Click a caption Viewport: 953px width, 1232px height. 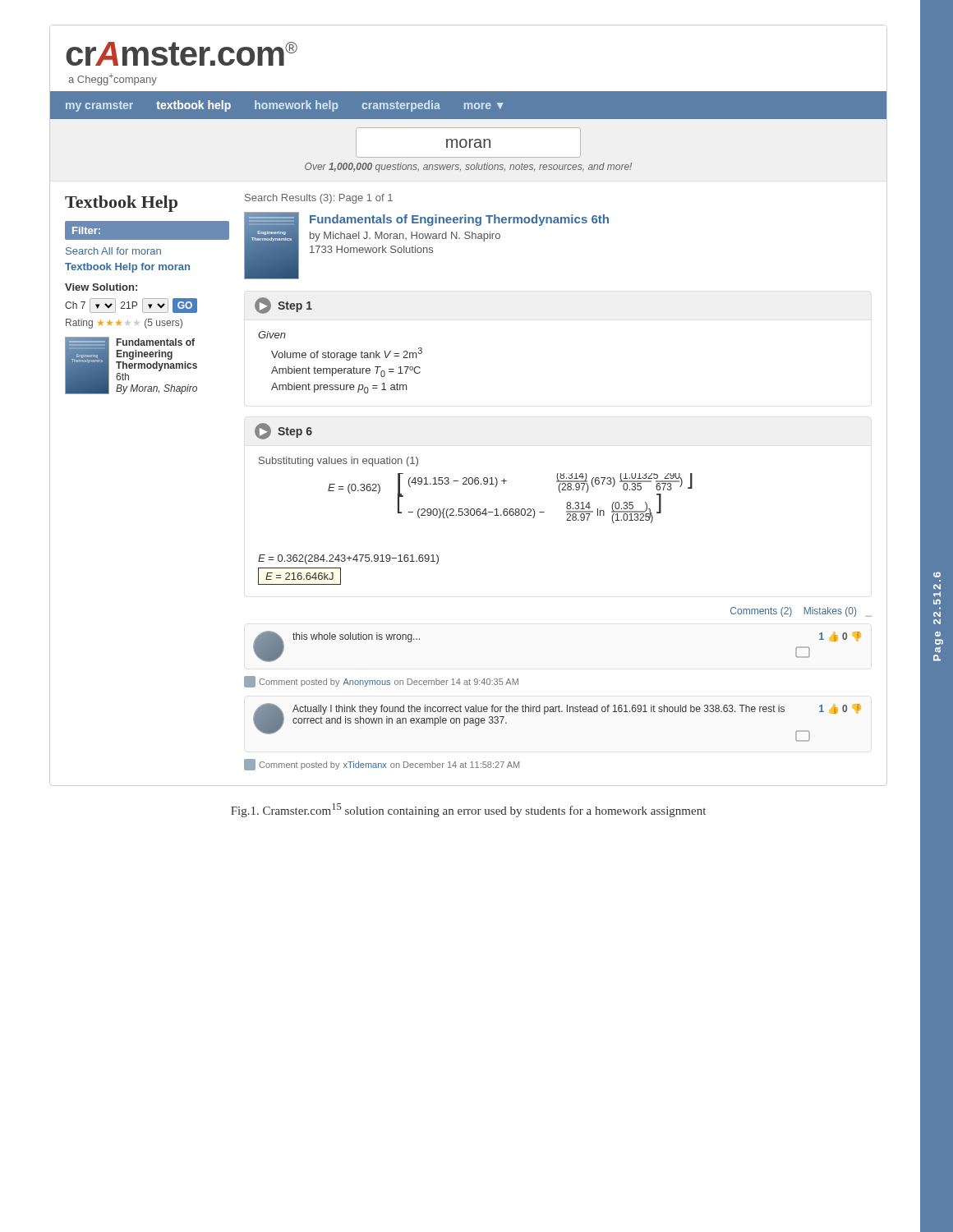[468, 809]
